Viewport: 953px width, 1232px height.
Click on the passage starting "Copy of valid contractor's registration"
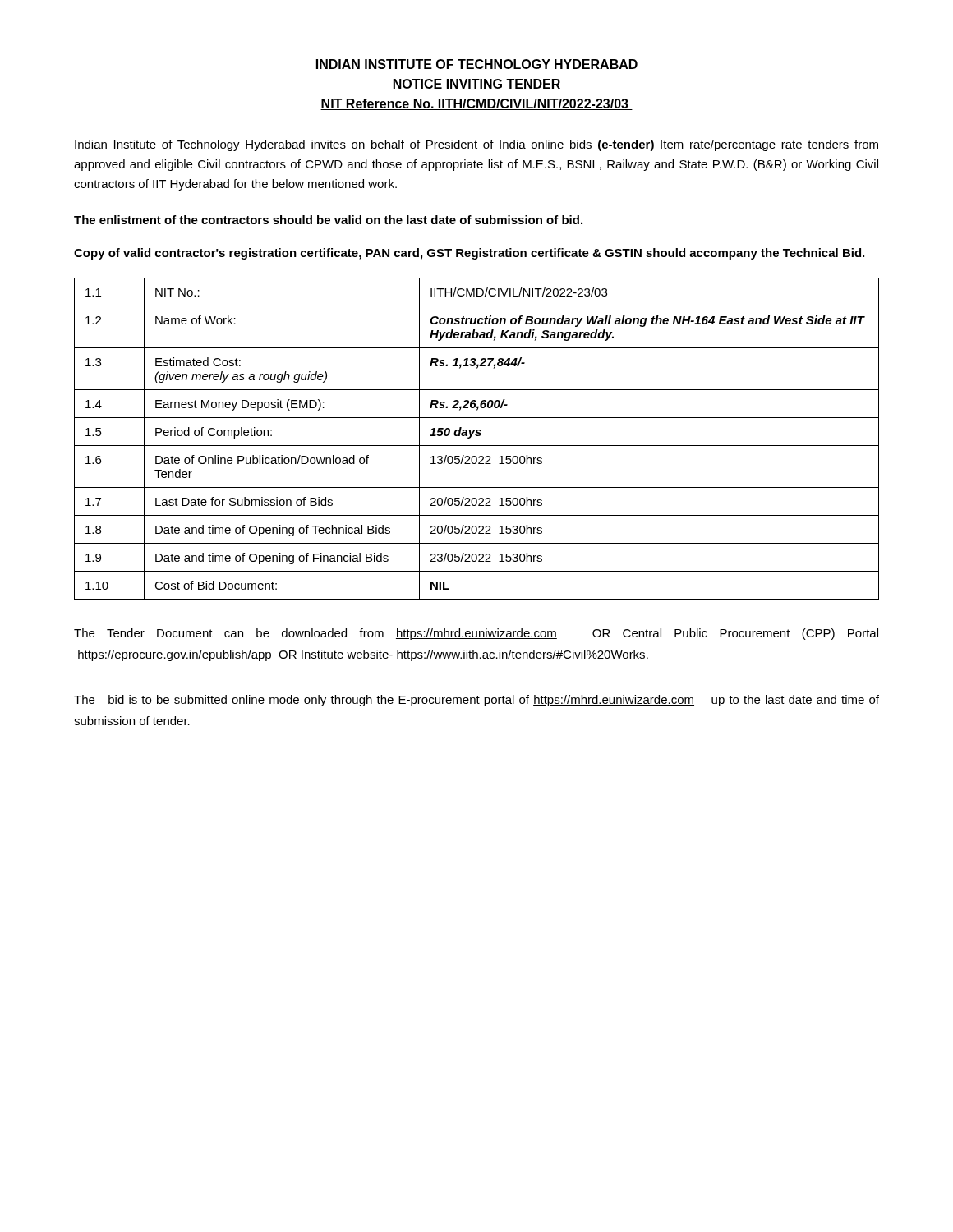point(470,253)
